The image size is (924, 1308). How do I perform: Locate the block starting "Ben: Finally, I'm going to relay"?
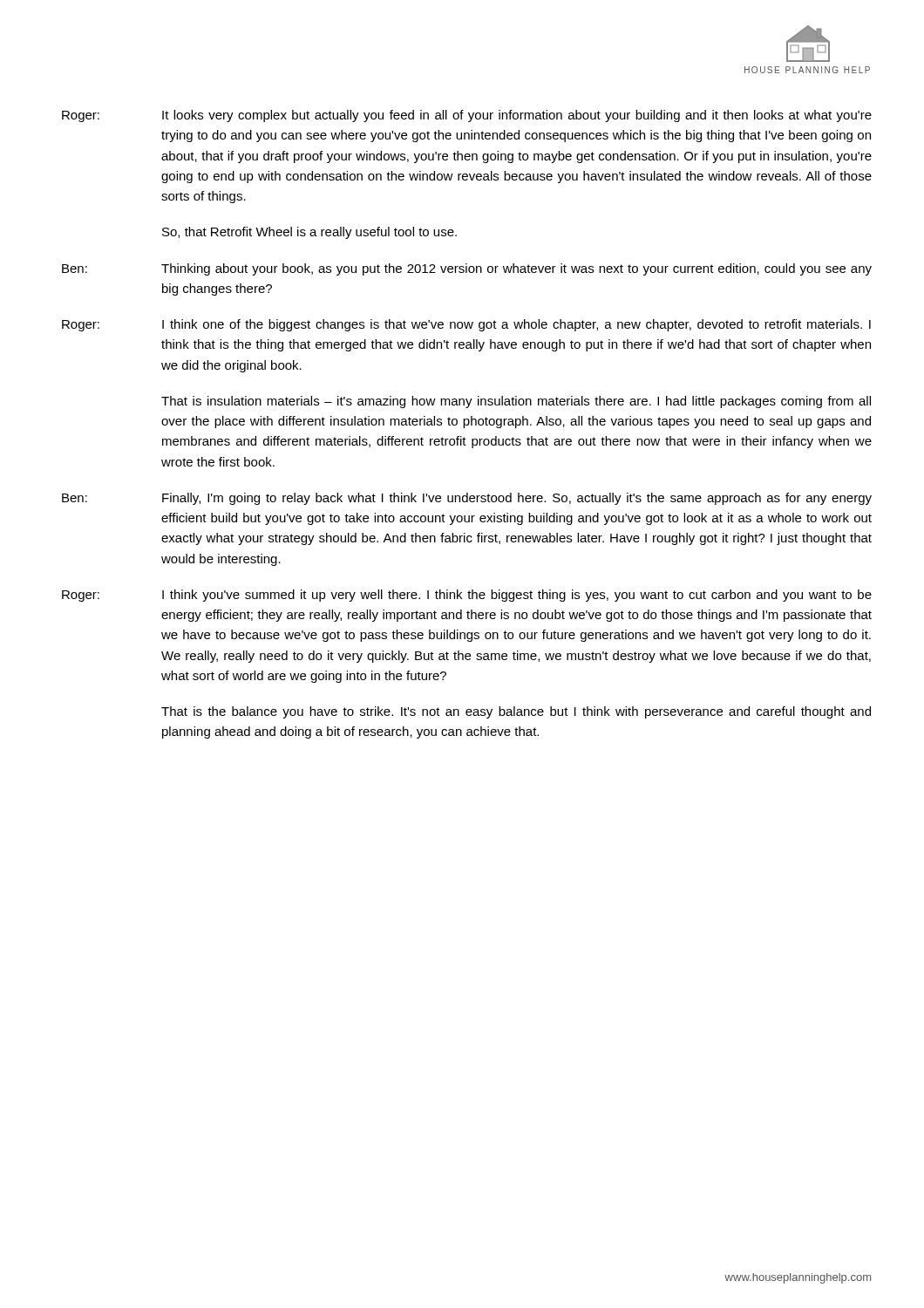pos(466,528)
